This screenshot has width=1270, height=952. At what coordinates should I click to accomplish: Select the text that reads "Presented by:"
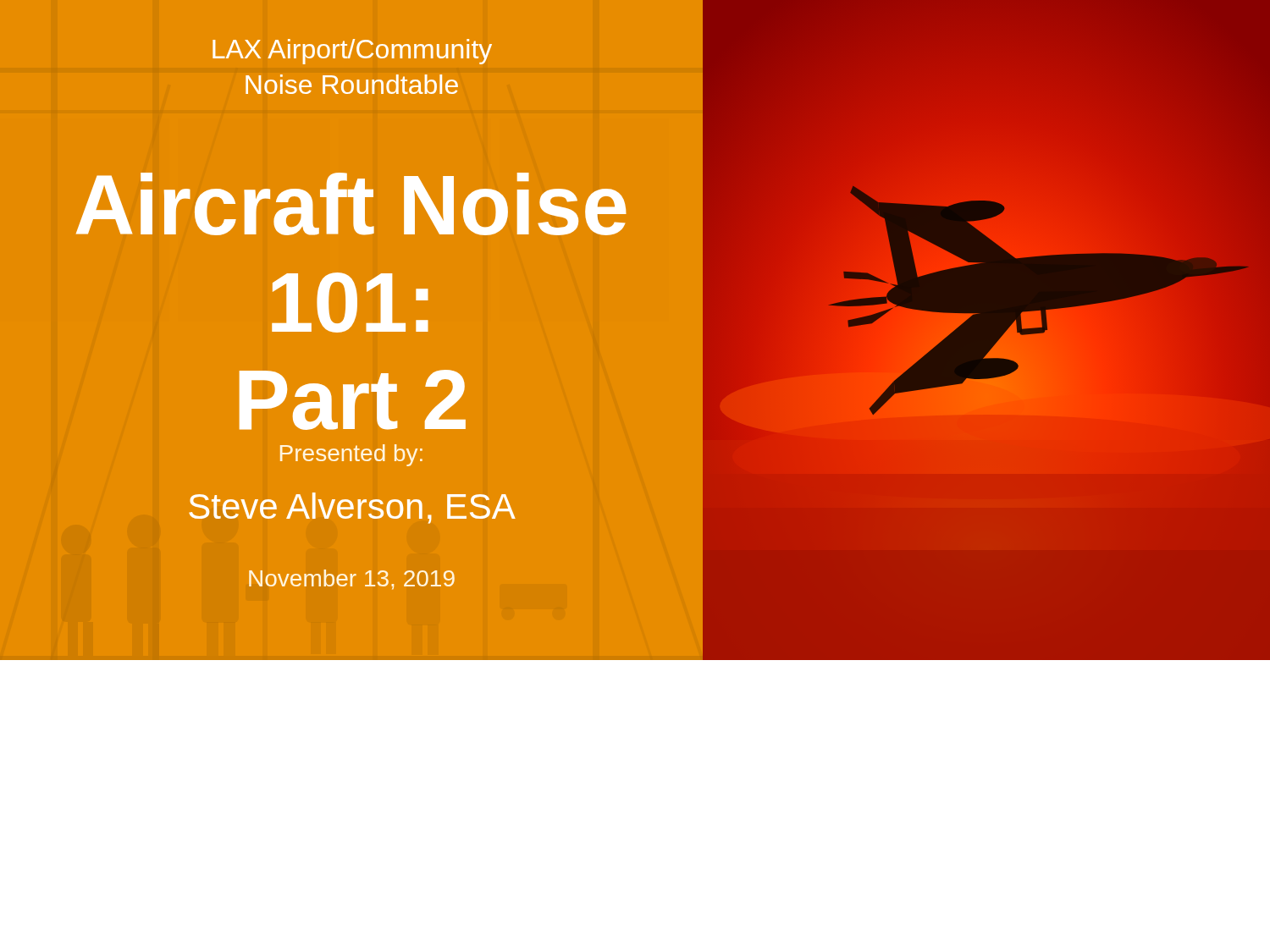pyautogui.click(x=351, y=453)
